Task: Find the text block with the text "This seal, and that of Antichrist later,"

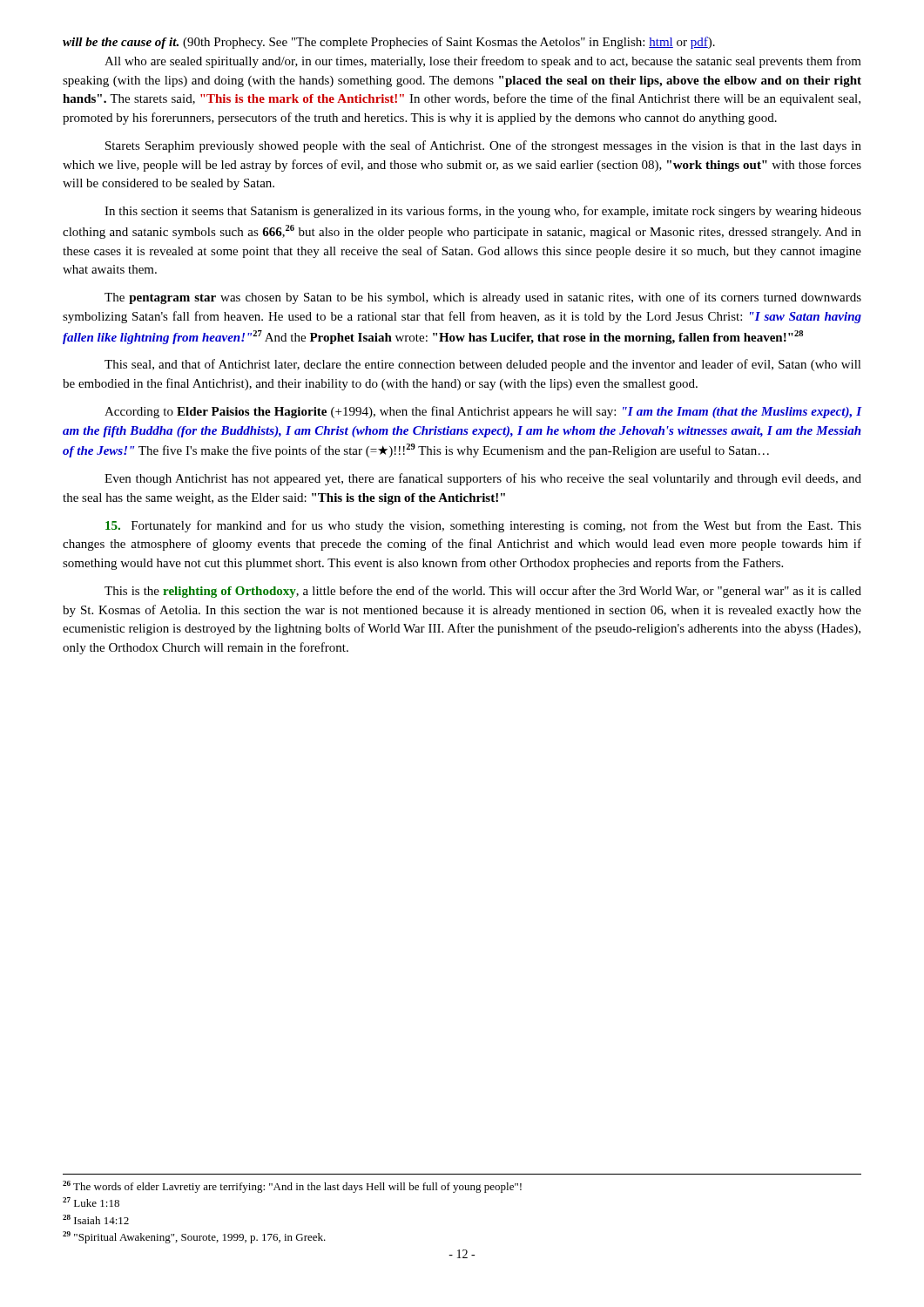Action: coord(462,375)
